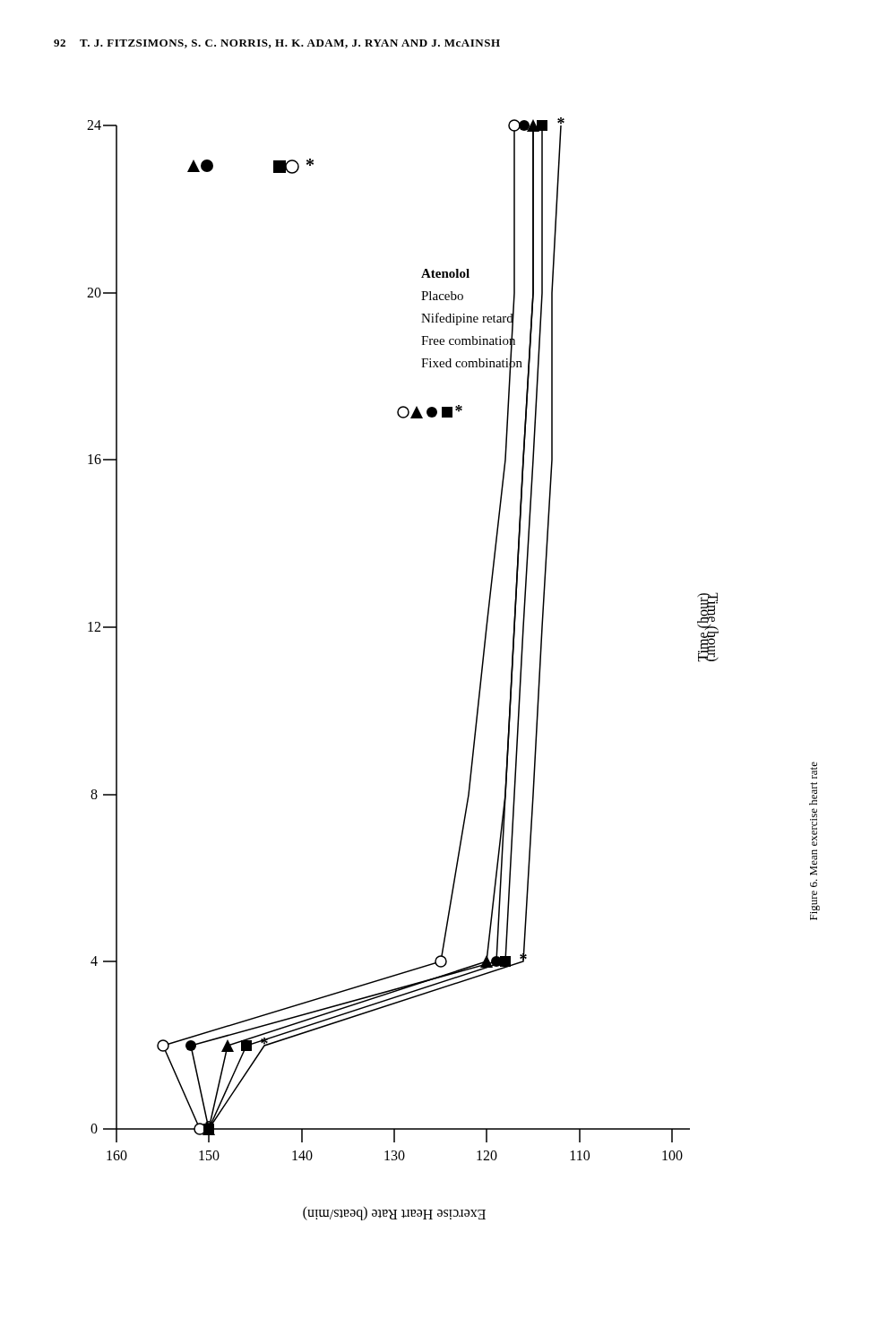Navigate to the region starting "Figure 6. Mean exercise heart rate"

click(813, 841)
